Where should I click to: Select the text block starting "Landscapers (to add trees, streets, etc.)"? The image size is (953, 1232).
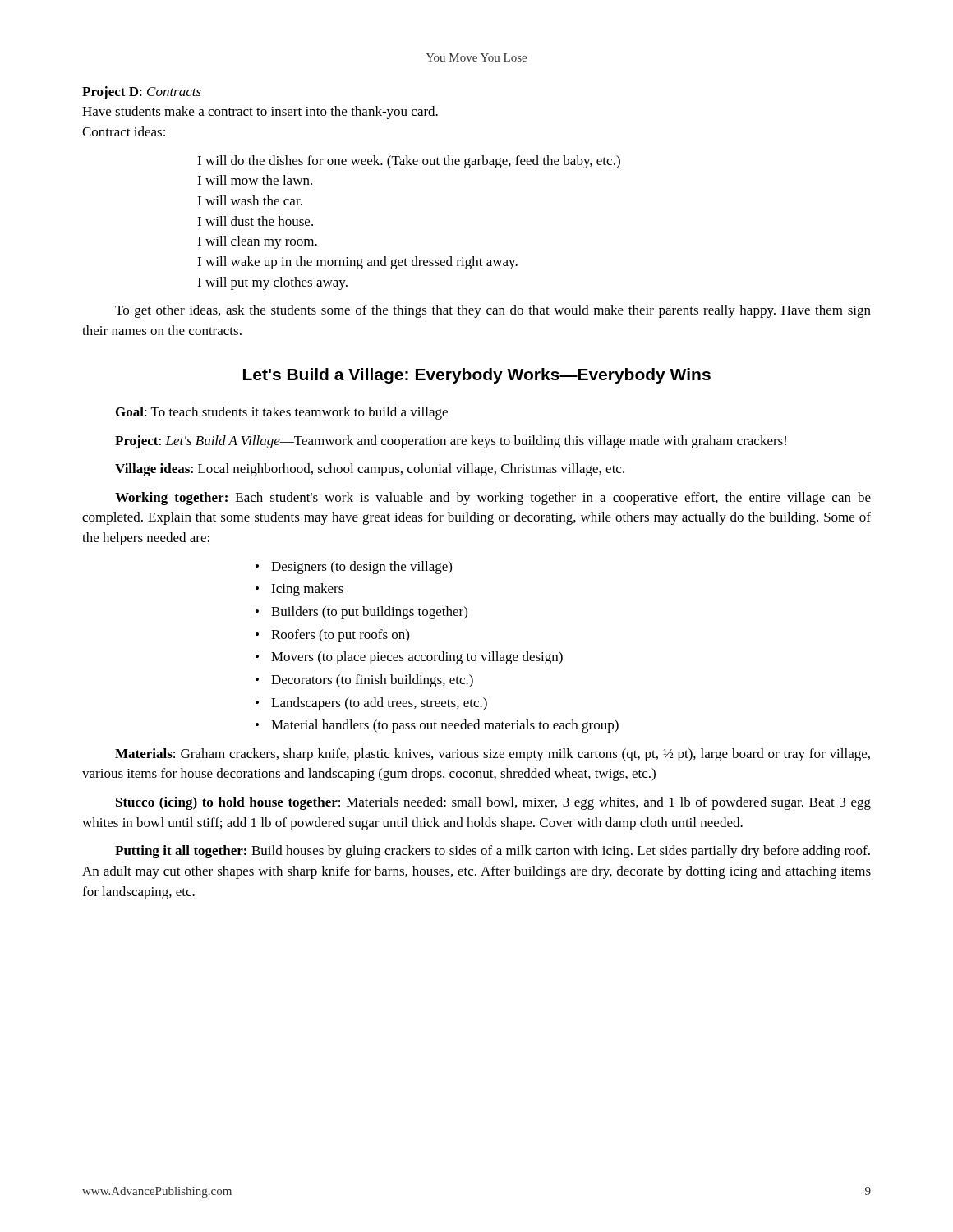coord(379,702)
